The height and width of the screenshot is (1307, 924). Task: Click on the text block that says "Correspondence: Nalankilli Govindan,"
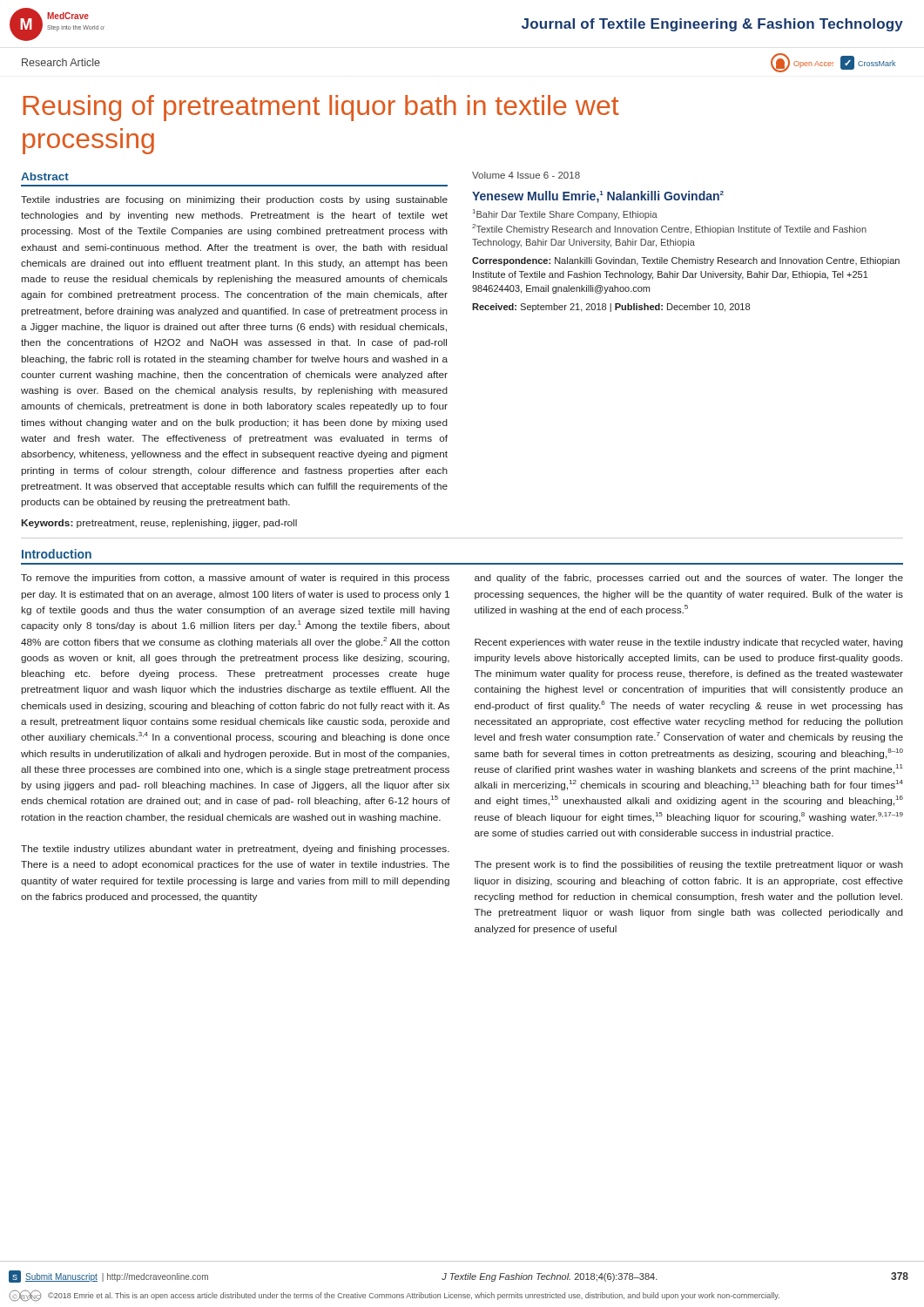pyautogui.click(x=686, y=275)
